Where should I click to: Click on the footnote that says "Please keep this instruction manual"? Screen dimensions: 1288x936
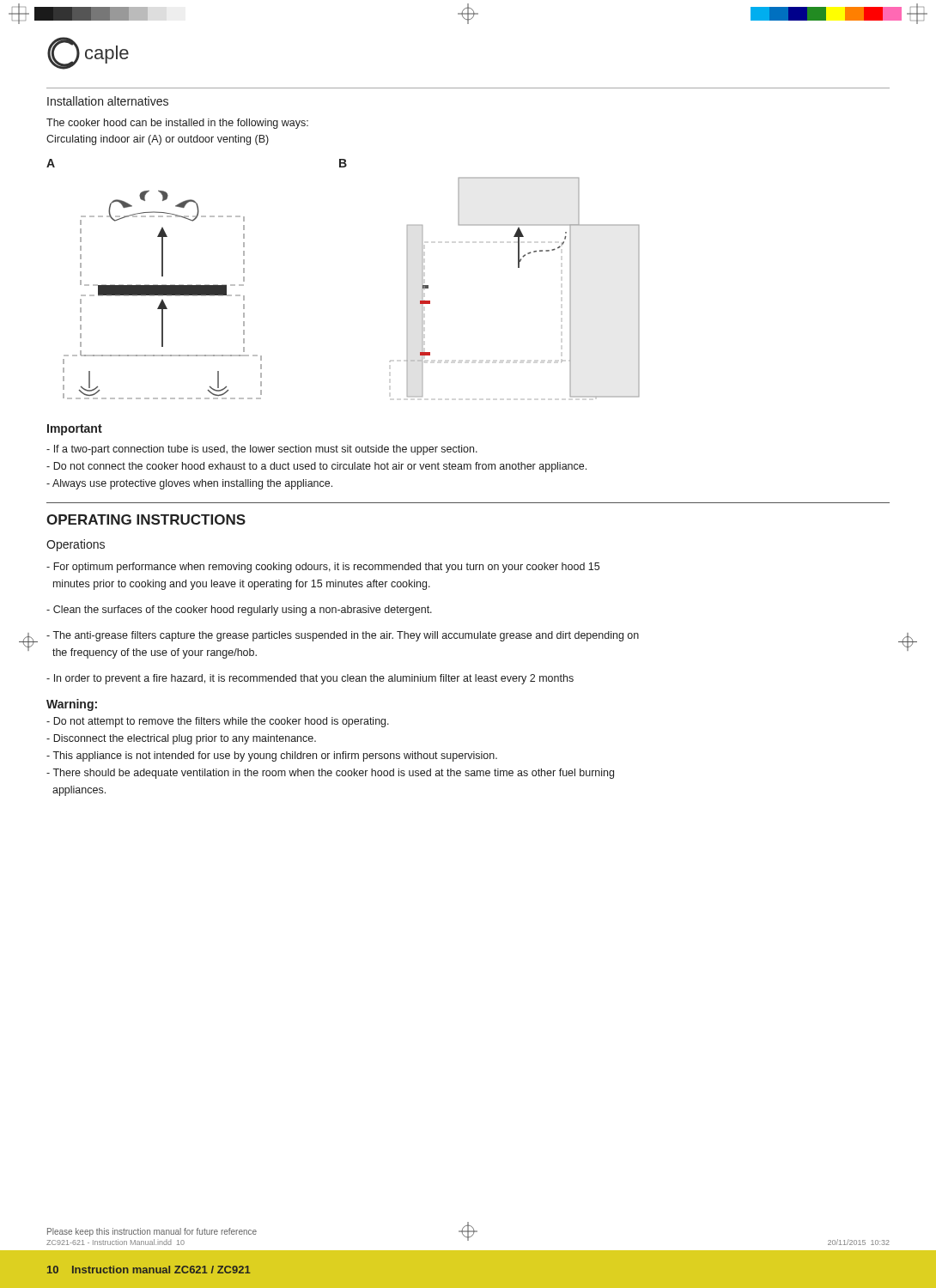[x=152, y=1232]
